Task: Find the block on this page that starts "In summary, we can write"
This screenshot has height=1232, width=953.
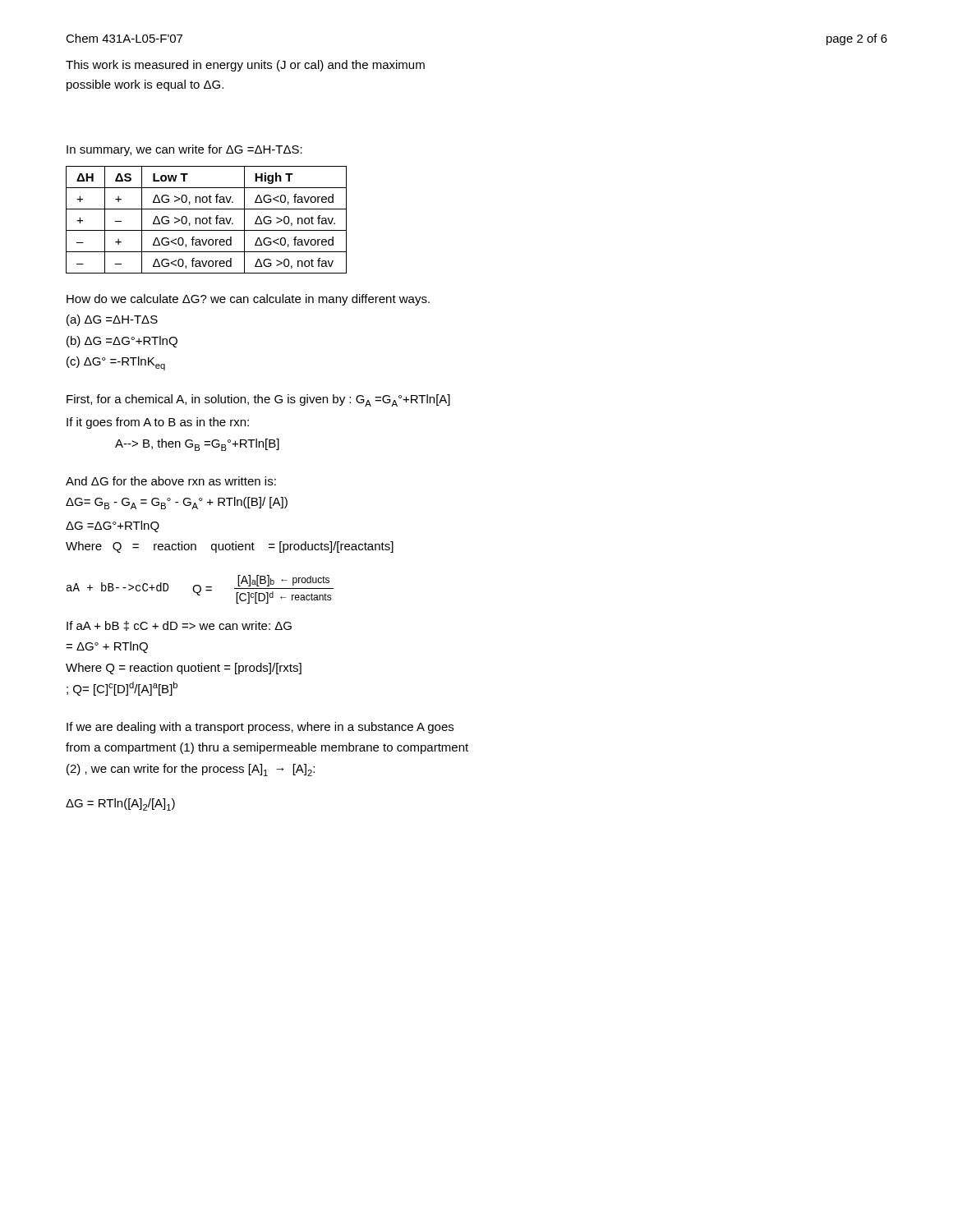Action: coord(184,149)
